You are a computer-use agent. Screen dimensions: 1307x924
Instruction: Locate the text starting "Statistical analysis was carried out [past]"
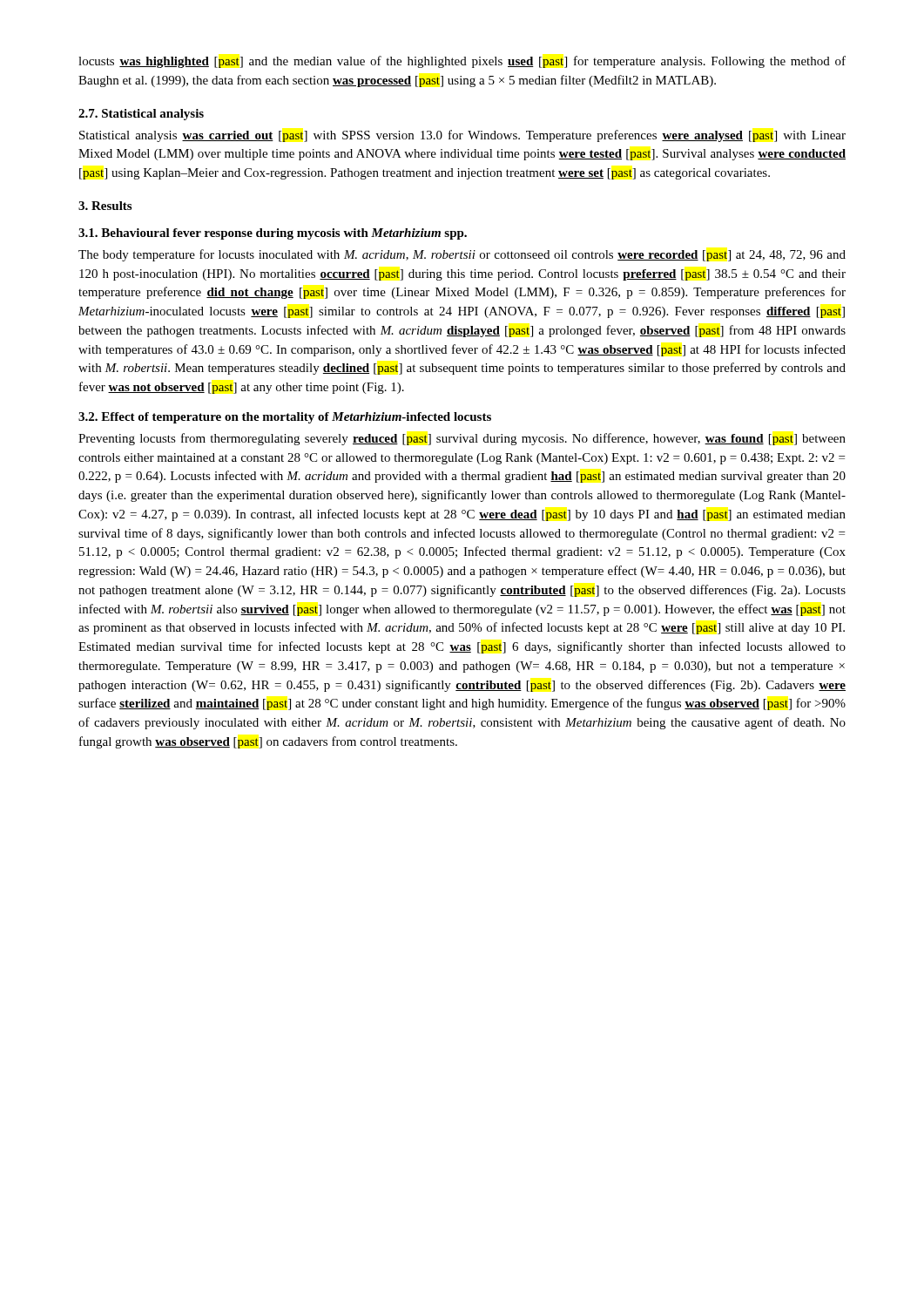coord(462,154)
